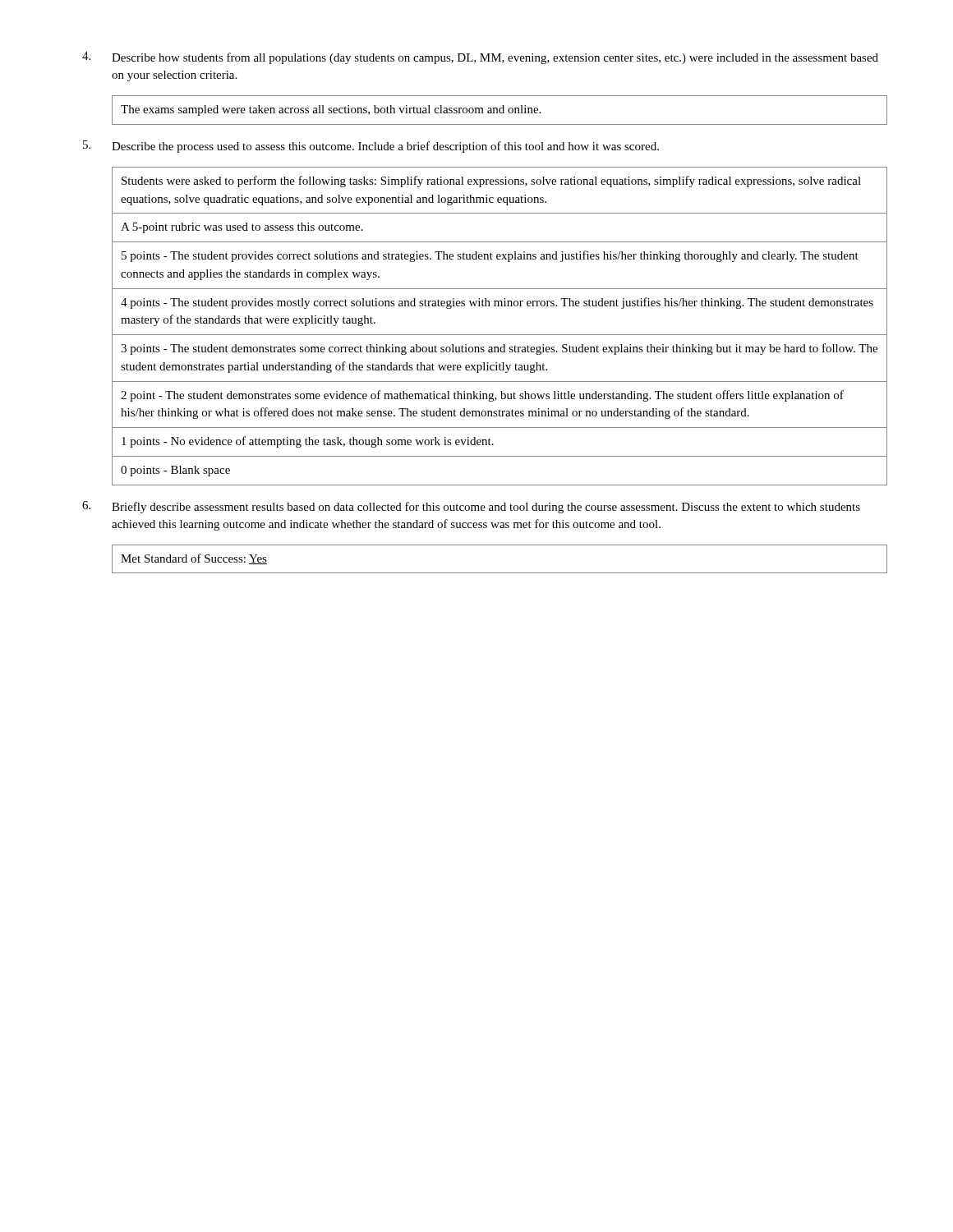Point to the text block starting "5 points - The student provides"
This screenshot has width=953, height=1232.
tap(489, 264)
